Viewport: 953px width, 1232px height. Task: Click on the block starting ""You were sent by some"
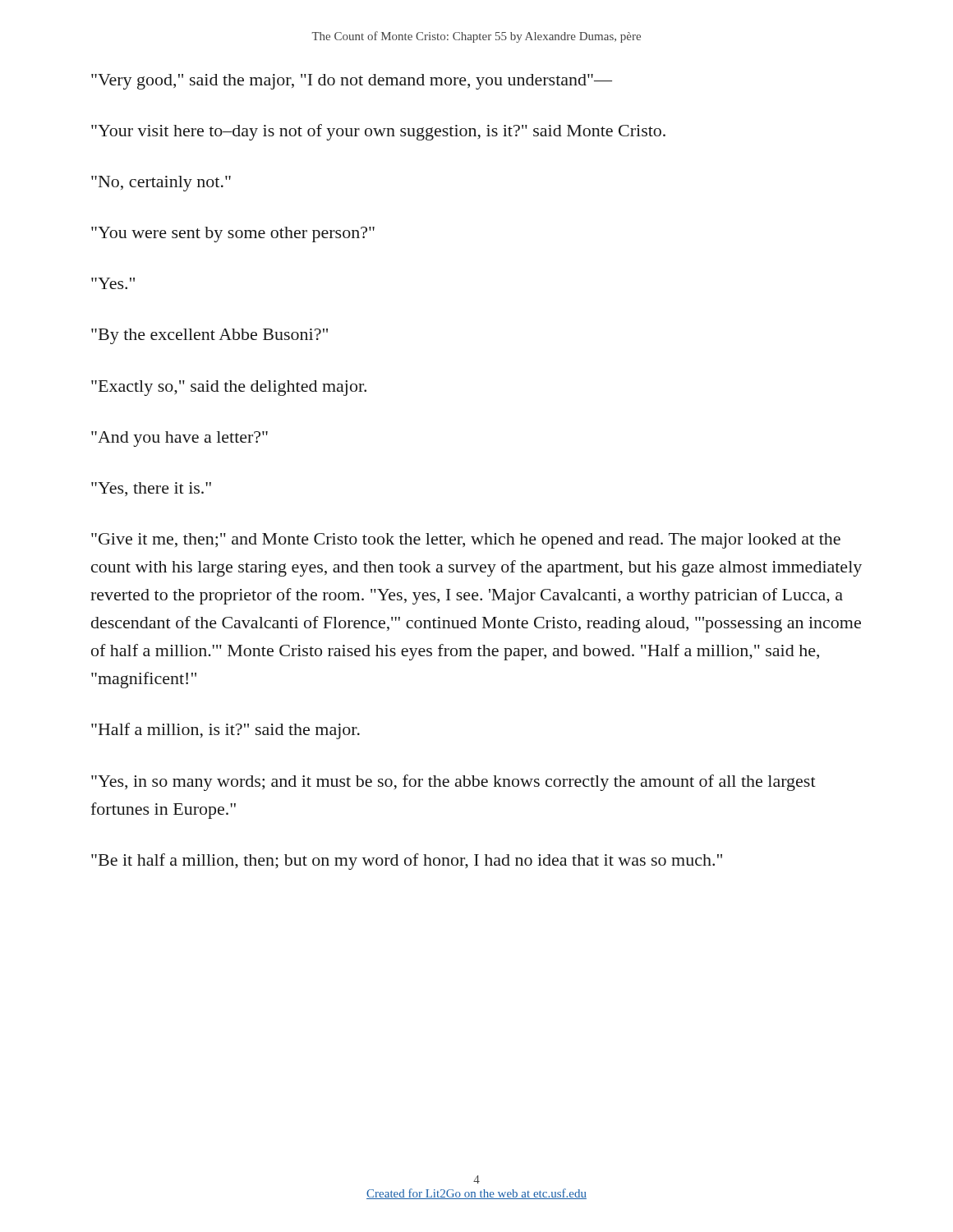tap(233, 232)
